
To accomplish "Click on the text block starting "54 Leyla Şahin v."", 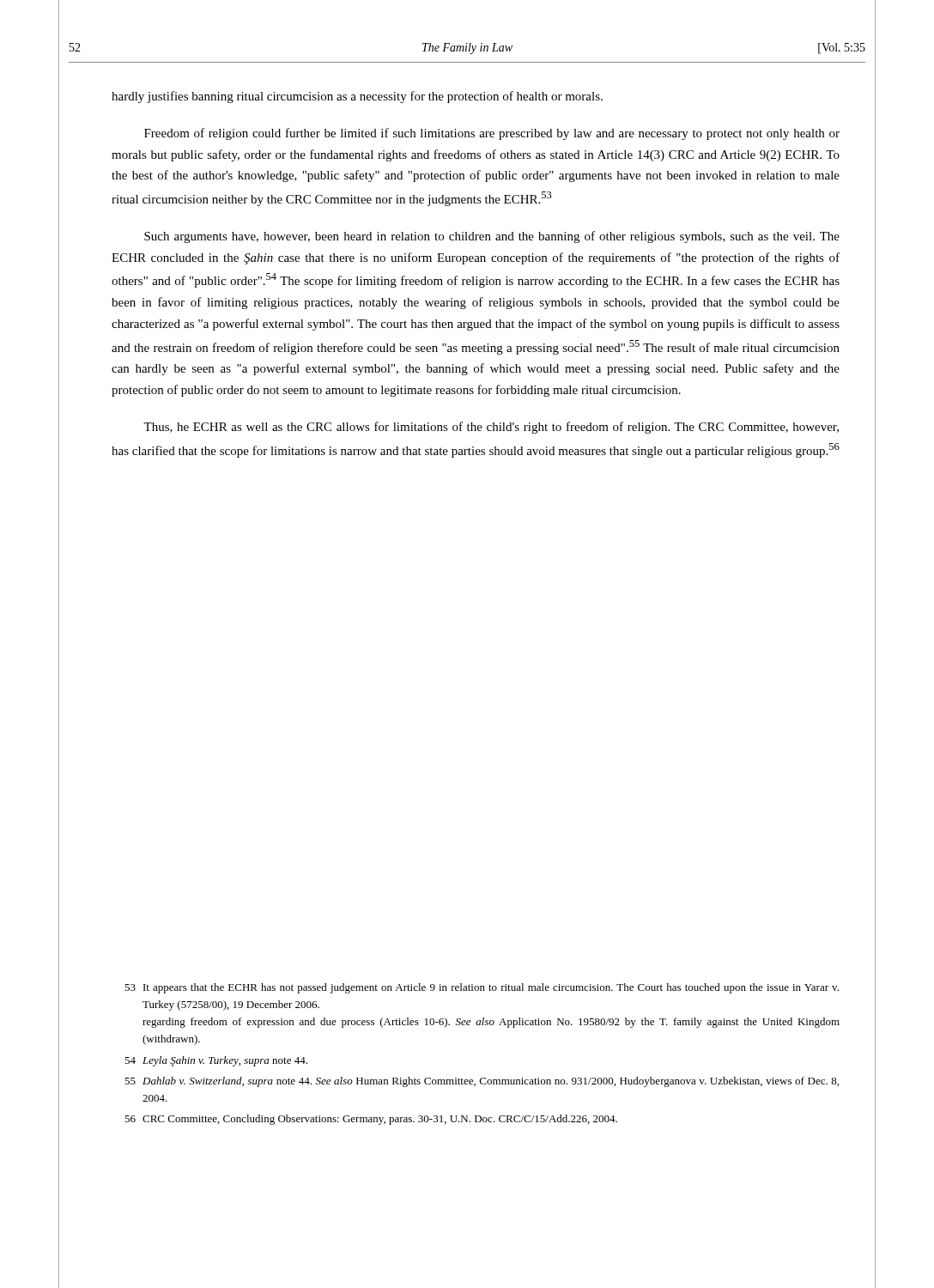I will (216, 1061).
